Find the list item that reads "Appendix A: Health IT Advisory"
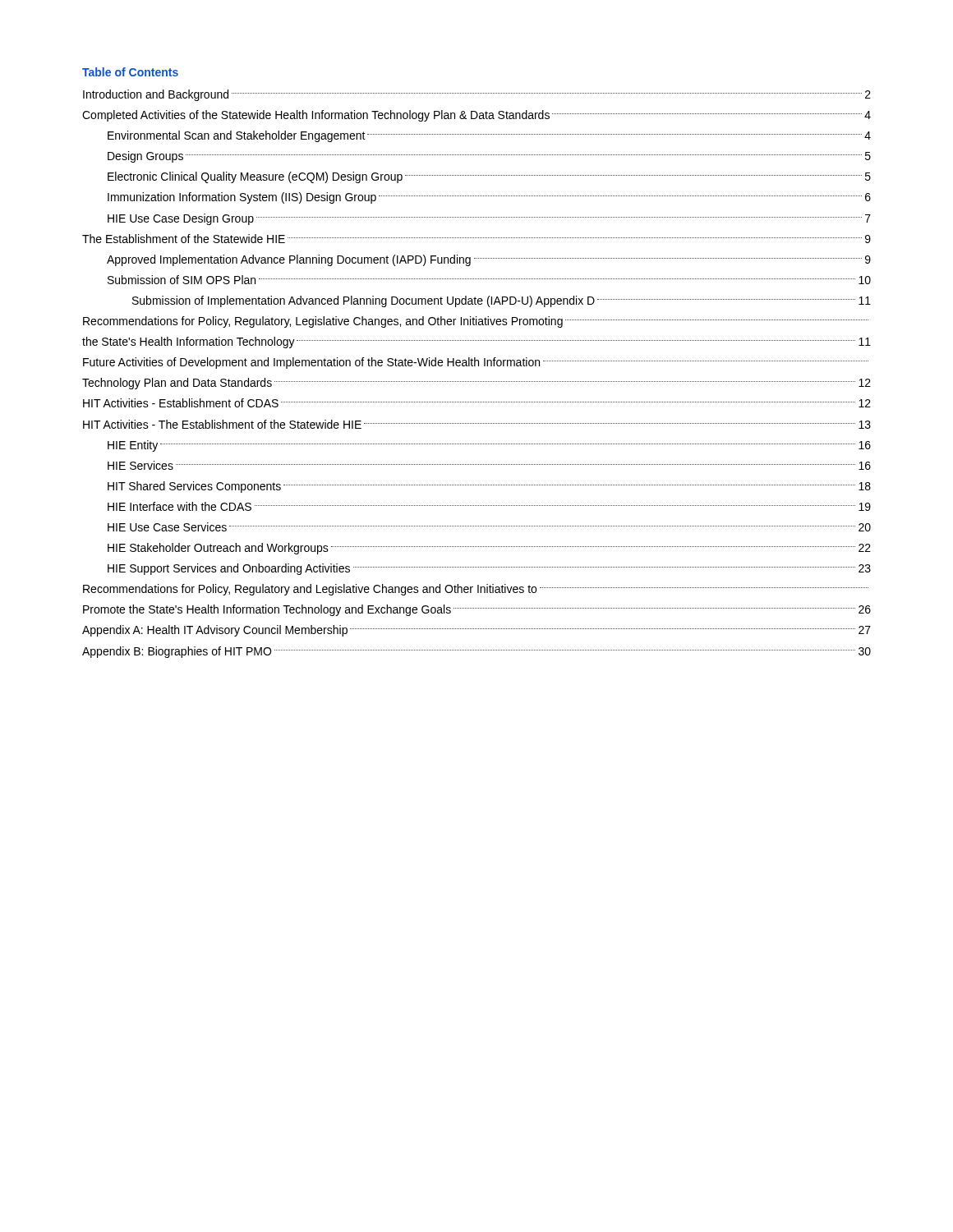Image resolution: width=953 pixels, height=1232 pixels. click(476, 631)
